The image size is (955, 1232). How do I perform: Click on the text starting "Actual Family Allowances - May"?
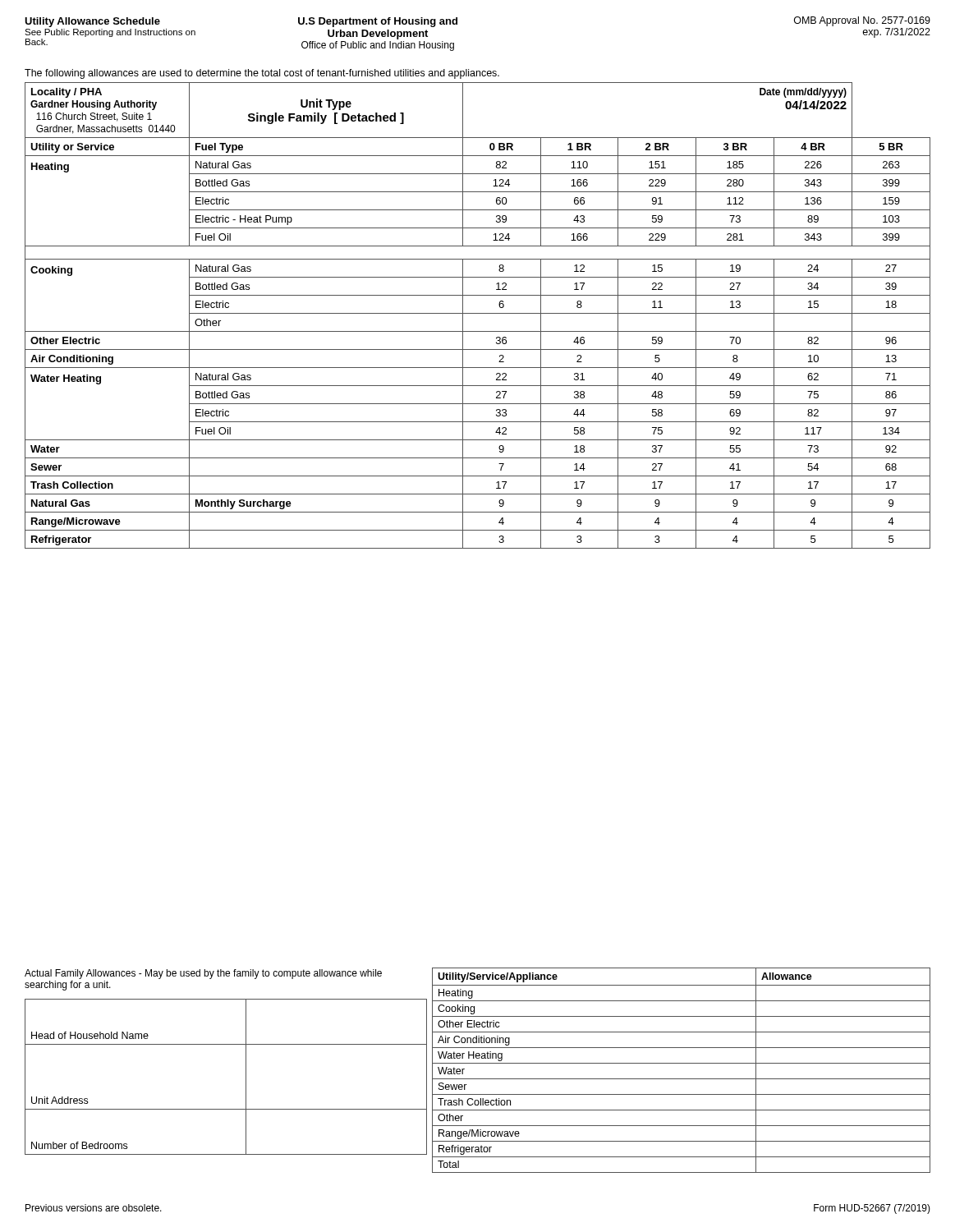pyautogui.click(x=203, y=979)
